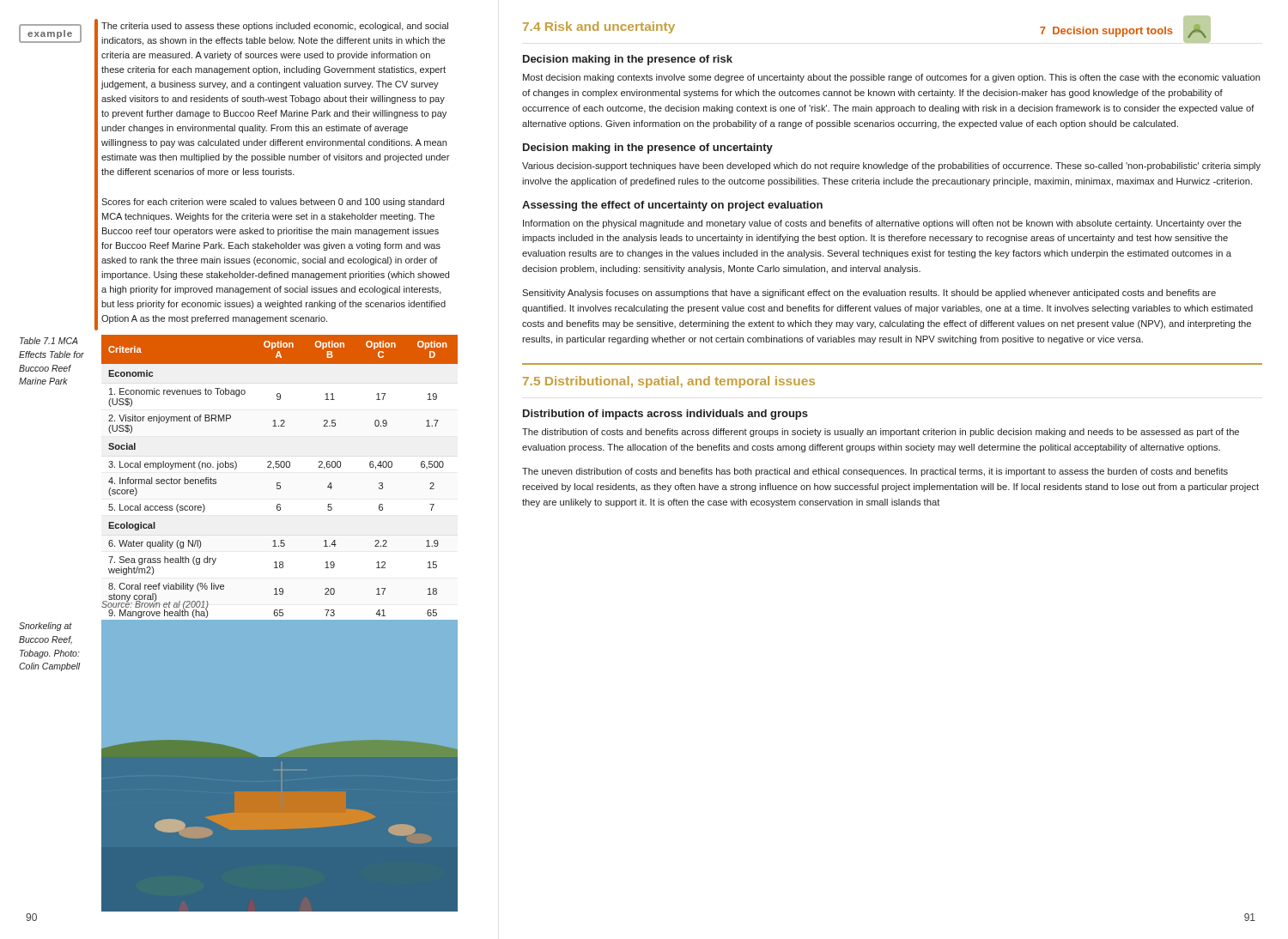Locate the logo

[1197, 30]
